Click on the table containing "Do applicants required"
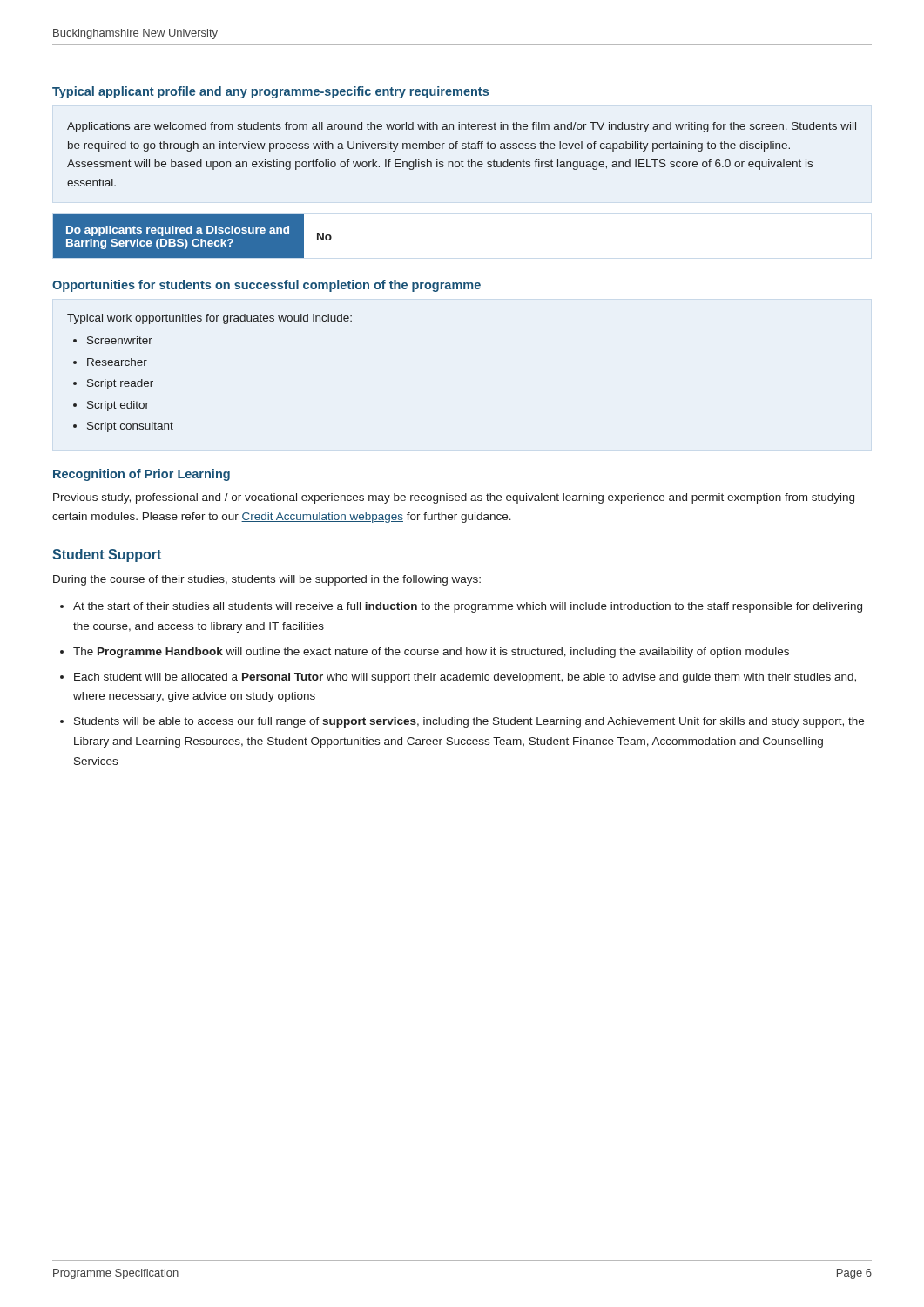The height and width of the screenshot is (1307, 924). (462, 236)
